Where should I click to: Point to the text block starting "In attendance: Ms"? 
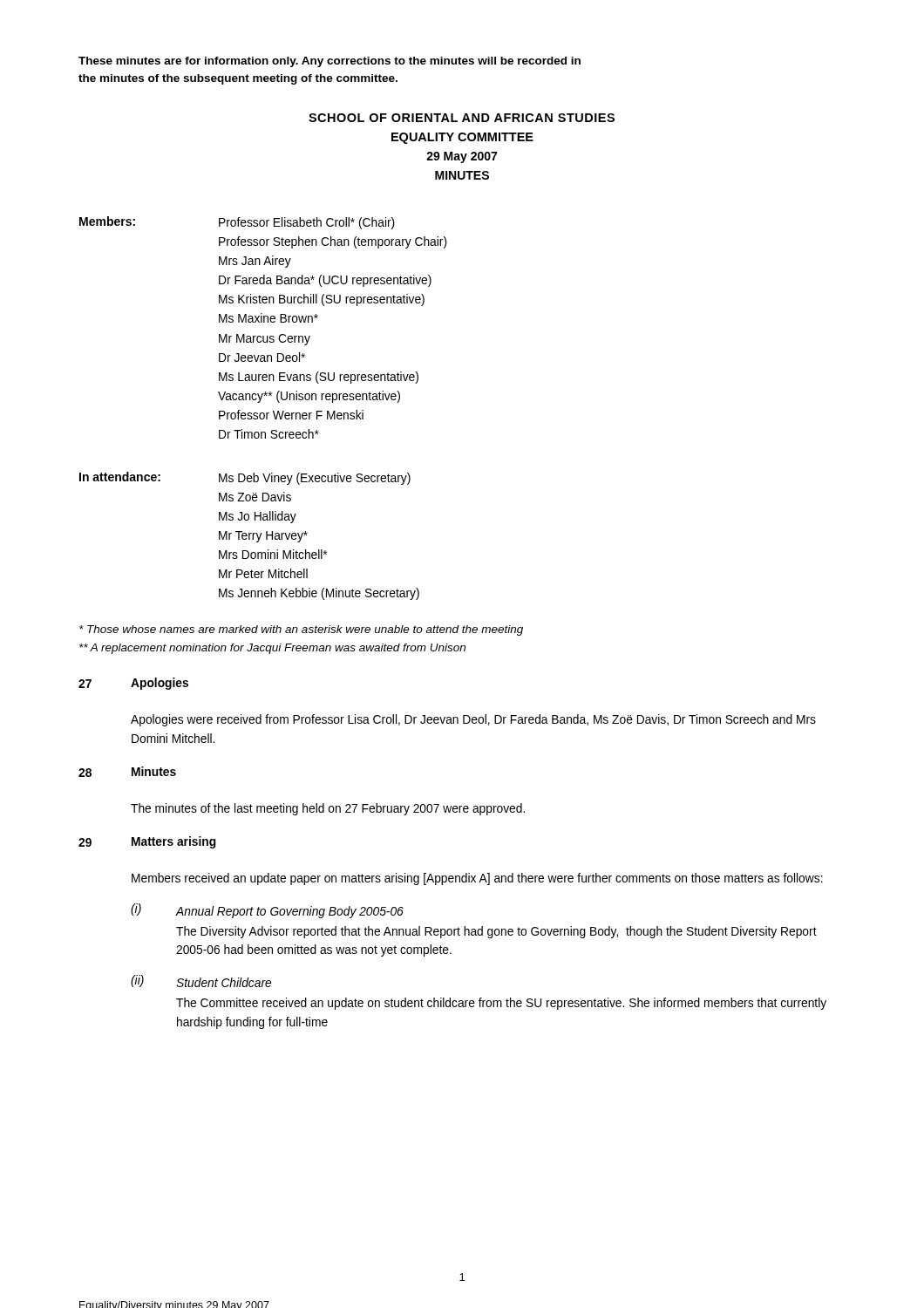click(x=249, y=536)
